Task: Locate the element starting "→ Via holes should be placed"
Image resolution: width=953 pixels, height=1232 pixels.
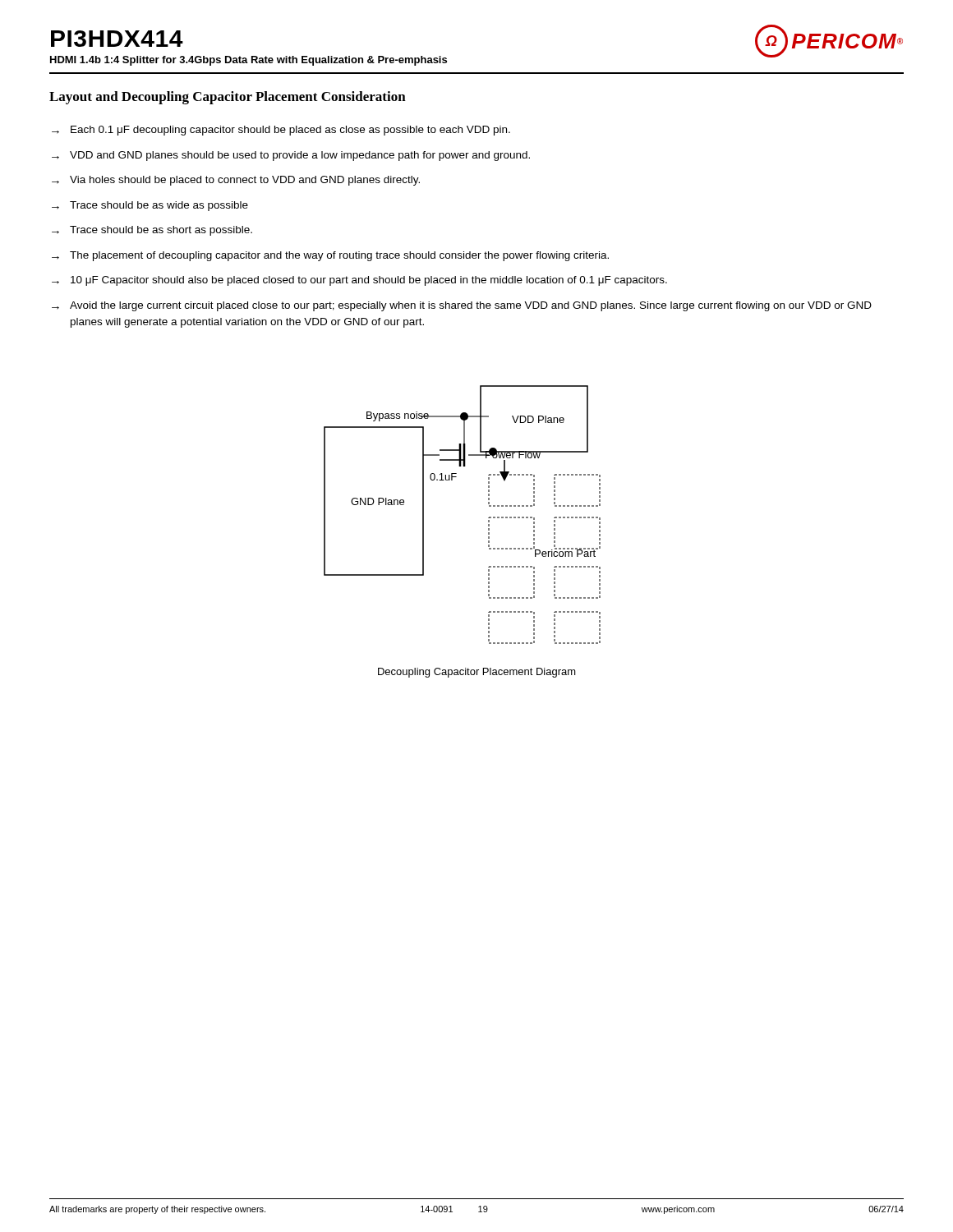Action: 235,181
